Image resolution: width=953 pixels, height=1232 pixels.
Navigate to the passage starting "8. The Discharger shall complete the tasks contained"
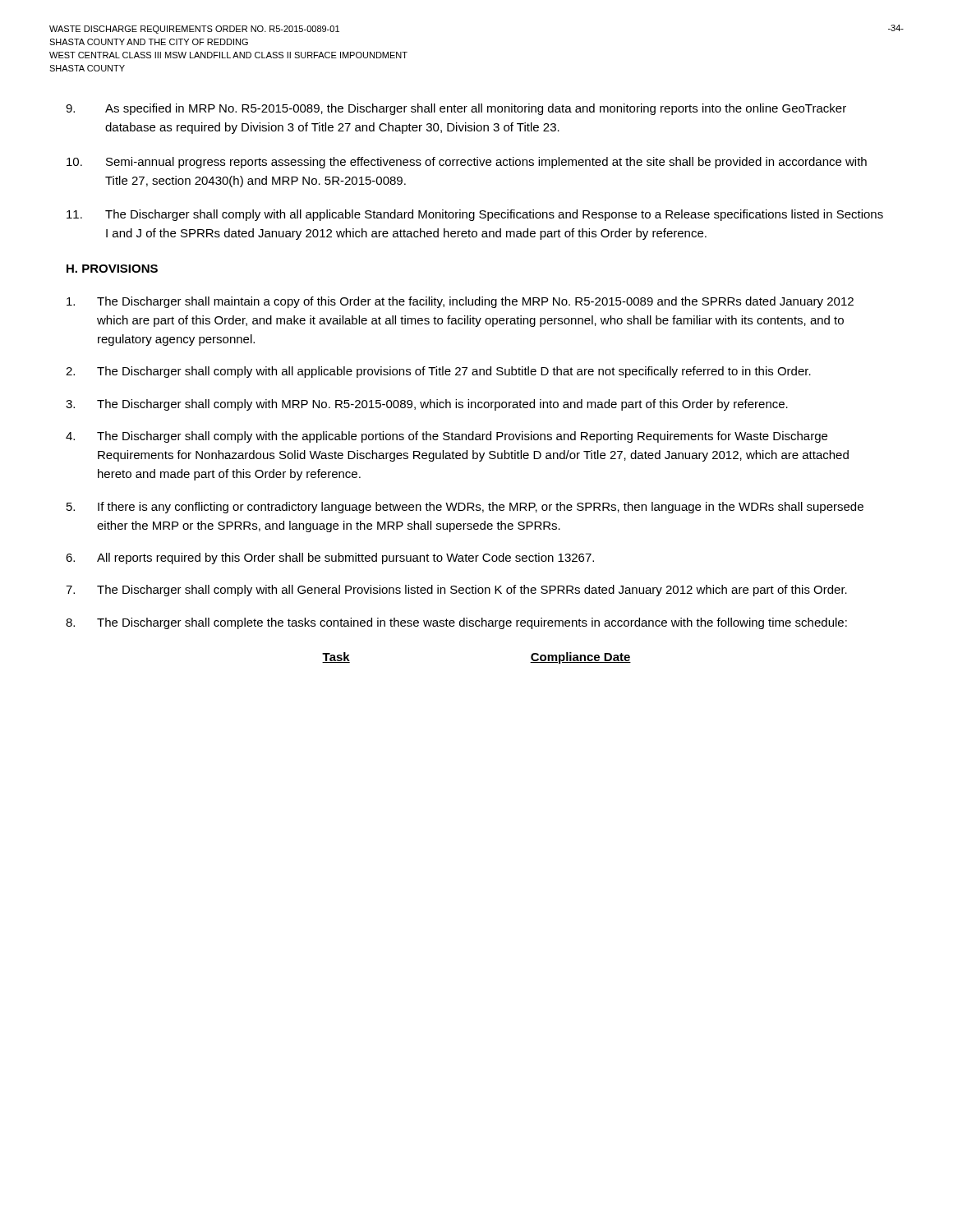click(x=476, y=622)
